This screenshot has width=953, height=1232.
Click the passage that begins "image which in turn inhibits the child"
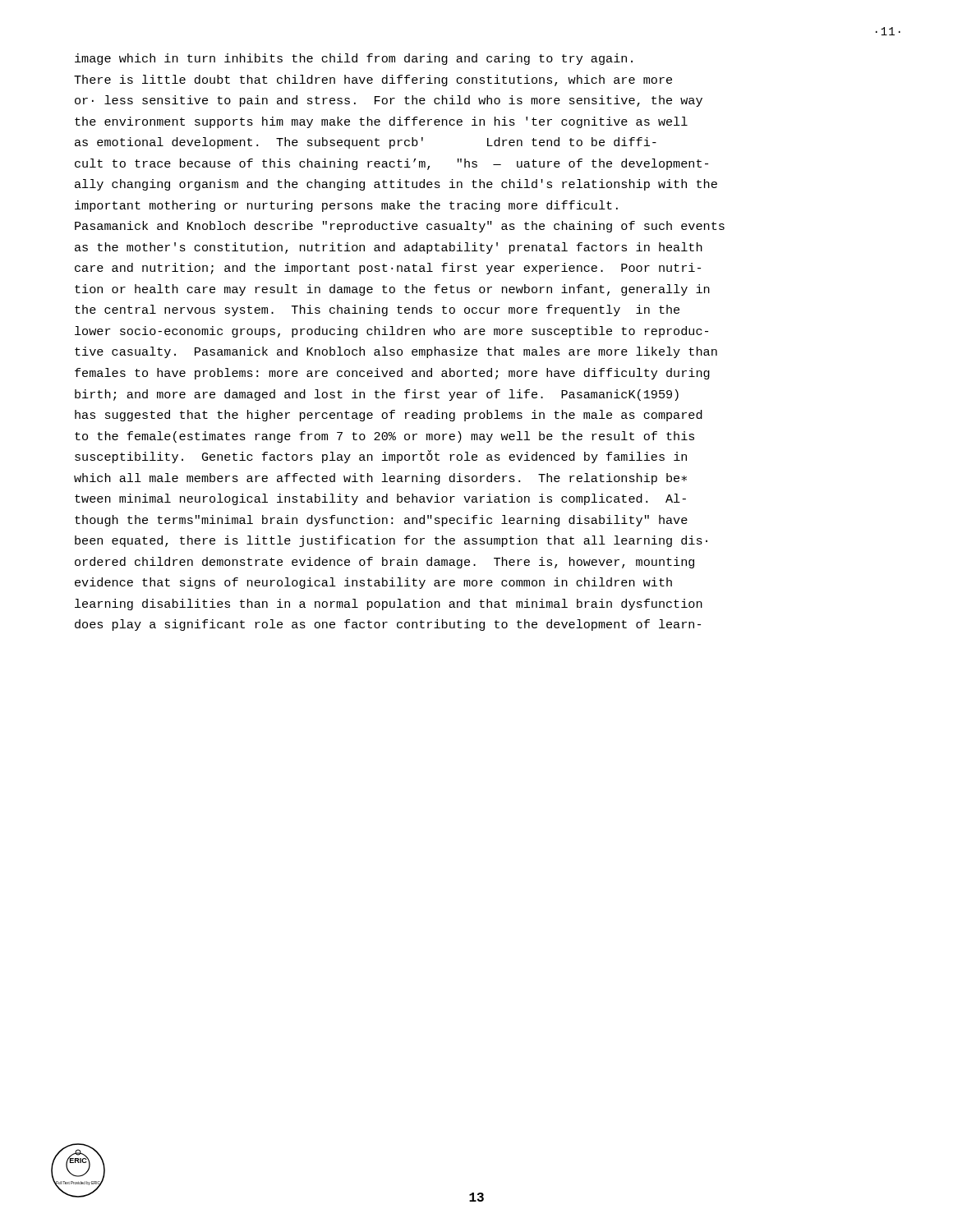tap(481, 343)
